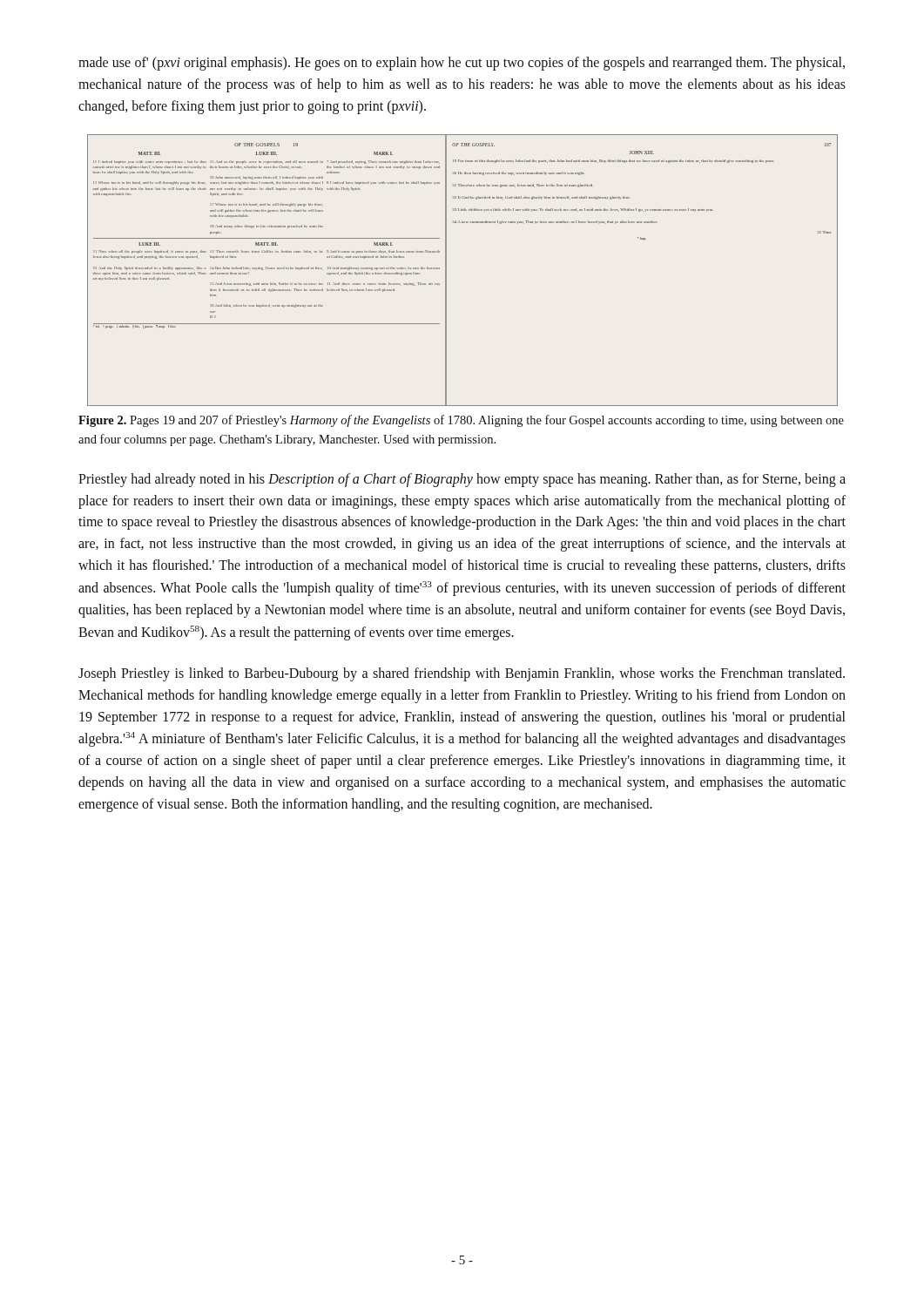Select the caption that says "Figure 2. Pages 19"
Screen dimensions: 1307x924
coord(461,430)
